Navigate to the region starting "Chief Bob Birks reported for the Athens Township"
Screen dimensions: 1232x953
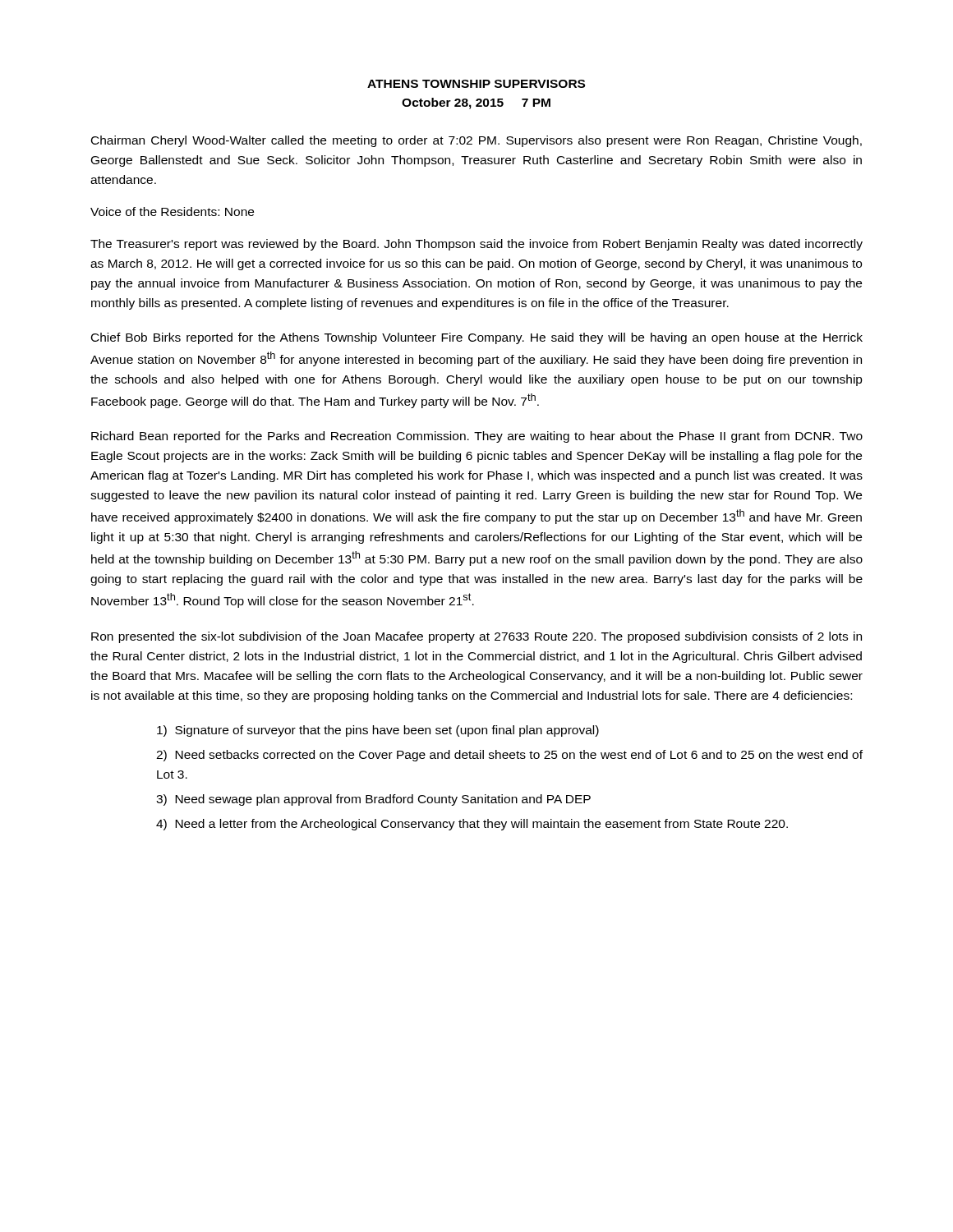pos(476,369)
